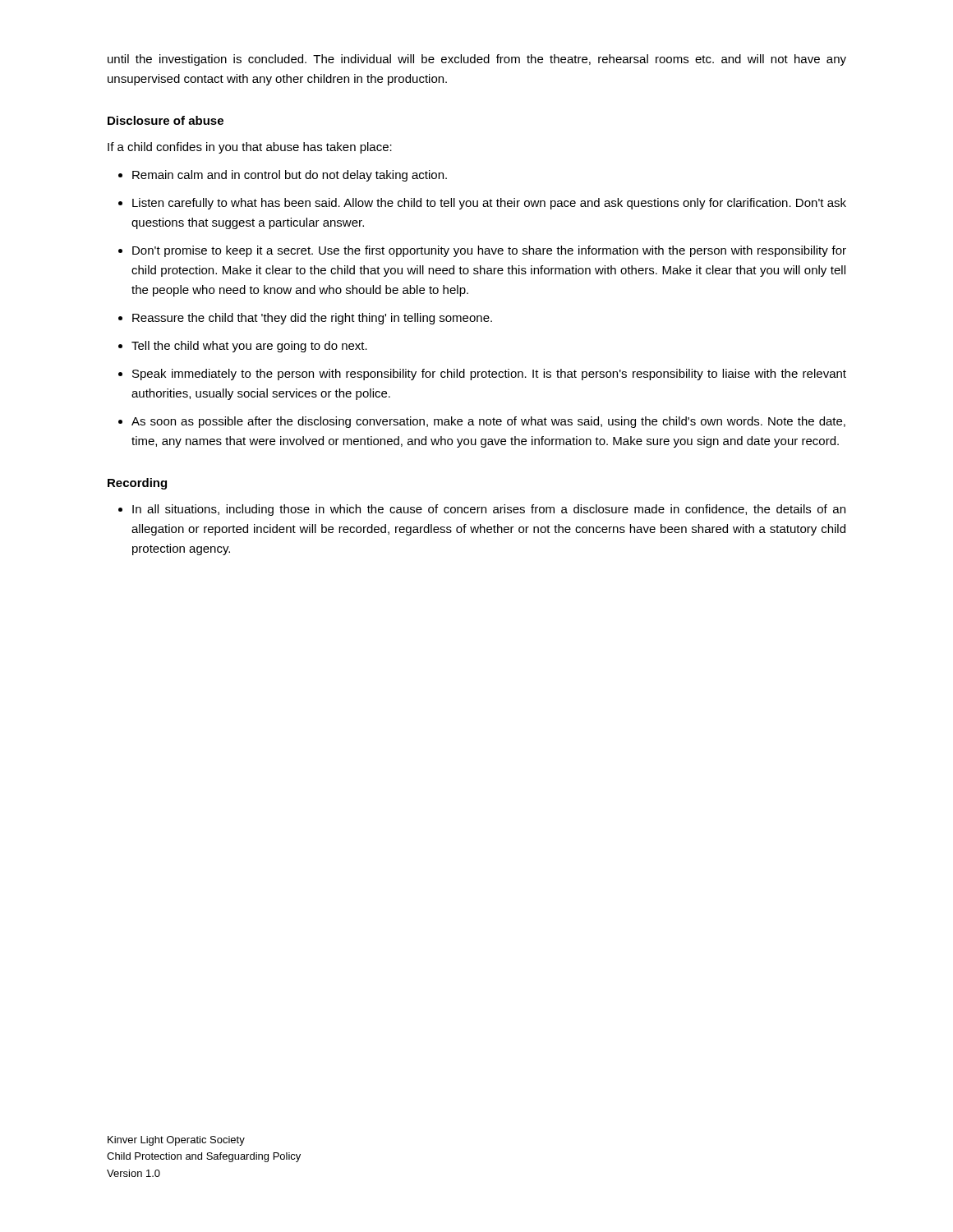
Task: Navigate to the element starting "In all situations, including those in which"
Action: pyautogui.click(x=489, y=529)
